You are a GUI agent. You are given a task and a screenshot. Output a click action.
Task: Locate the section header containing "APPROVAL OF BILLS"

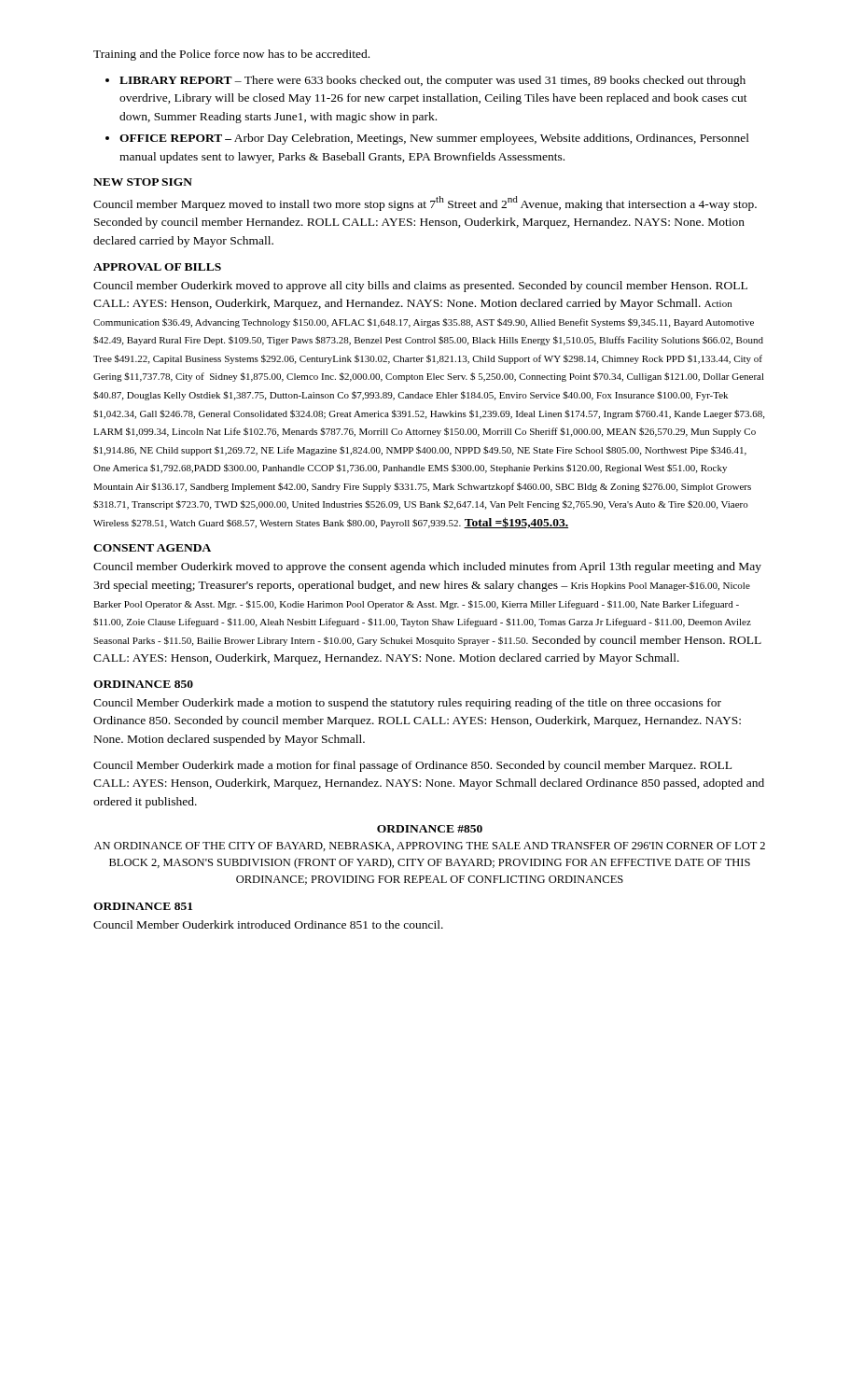coord(157,266)
